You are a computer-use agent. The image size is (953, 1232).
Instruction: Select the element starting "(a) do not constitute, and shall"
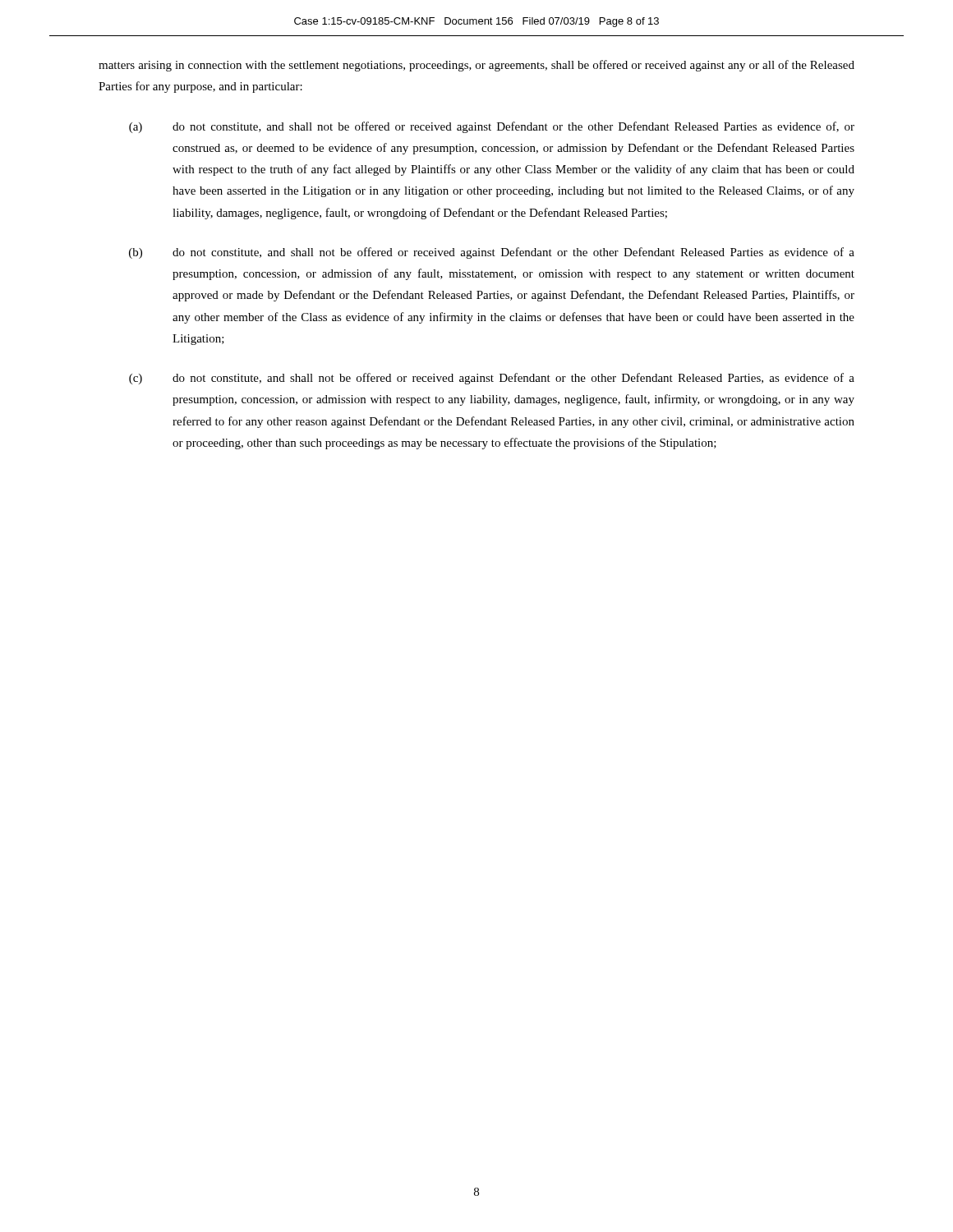476,169
